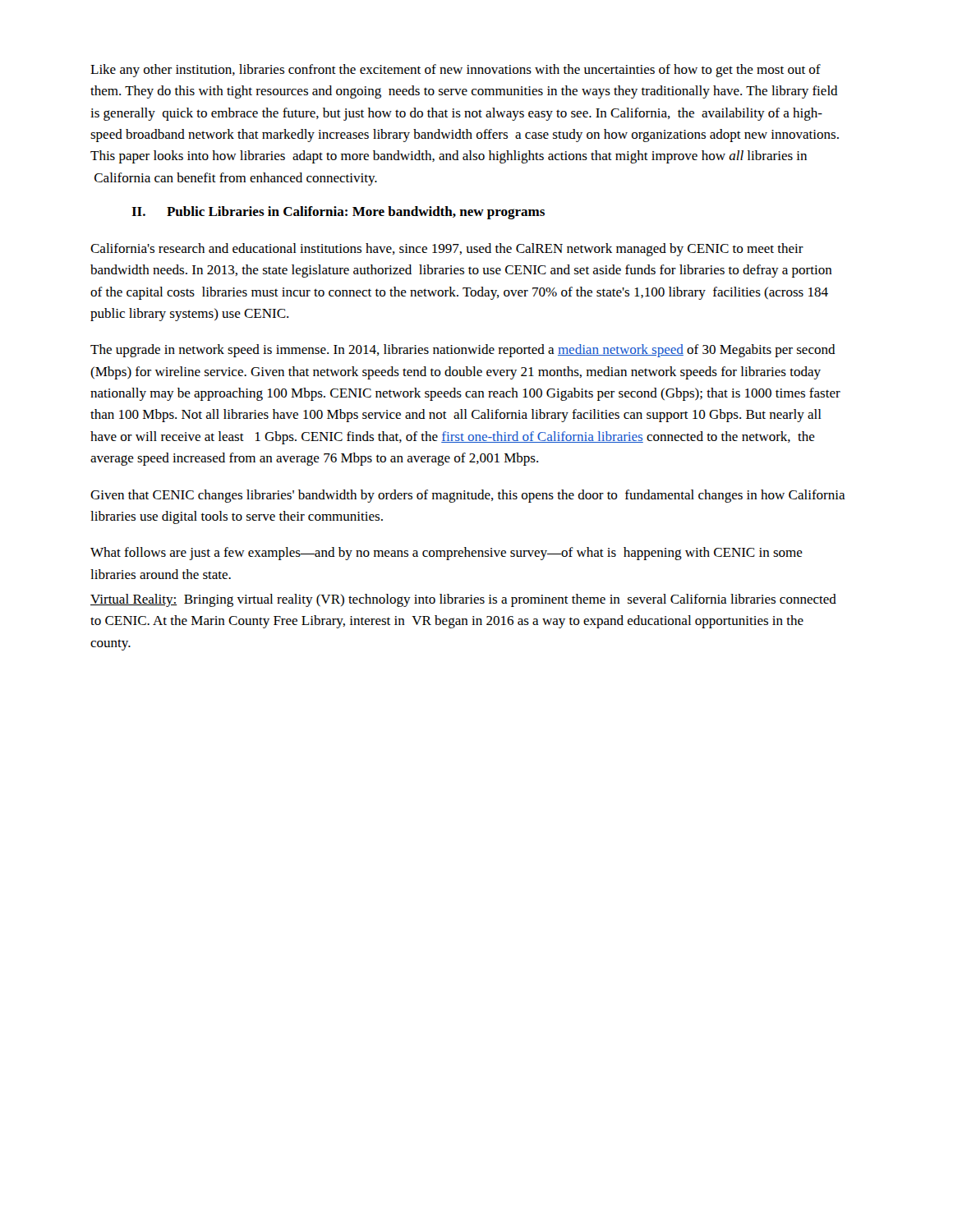Find the block on this page that starts "The upgrade in network speed"
The height and width of the screenshot is (1232, 953).
[x=465, y=404]
